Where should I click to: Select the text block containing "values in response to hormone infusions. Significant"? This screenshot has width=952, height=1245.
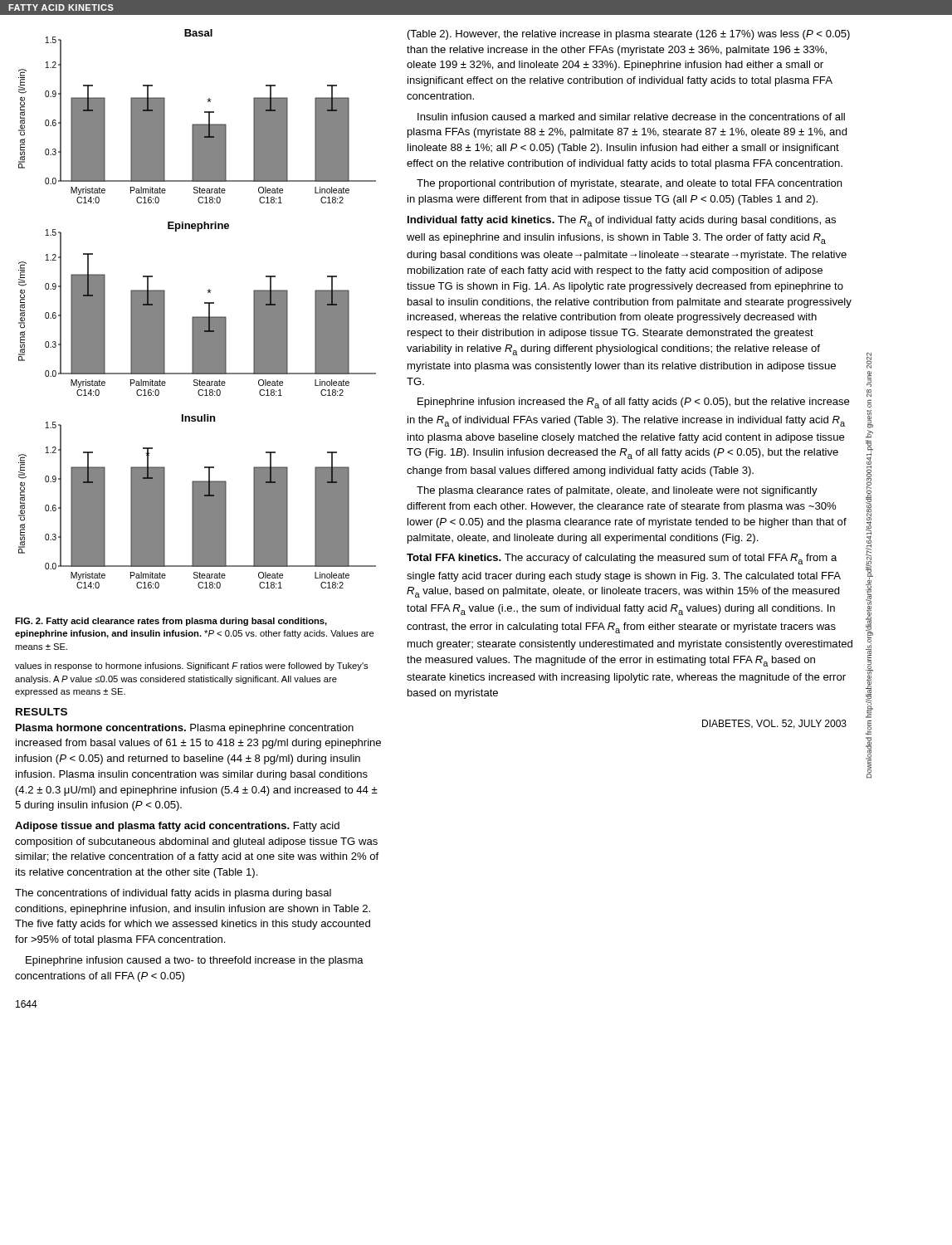pos(192,679)
